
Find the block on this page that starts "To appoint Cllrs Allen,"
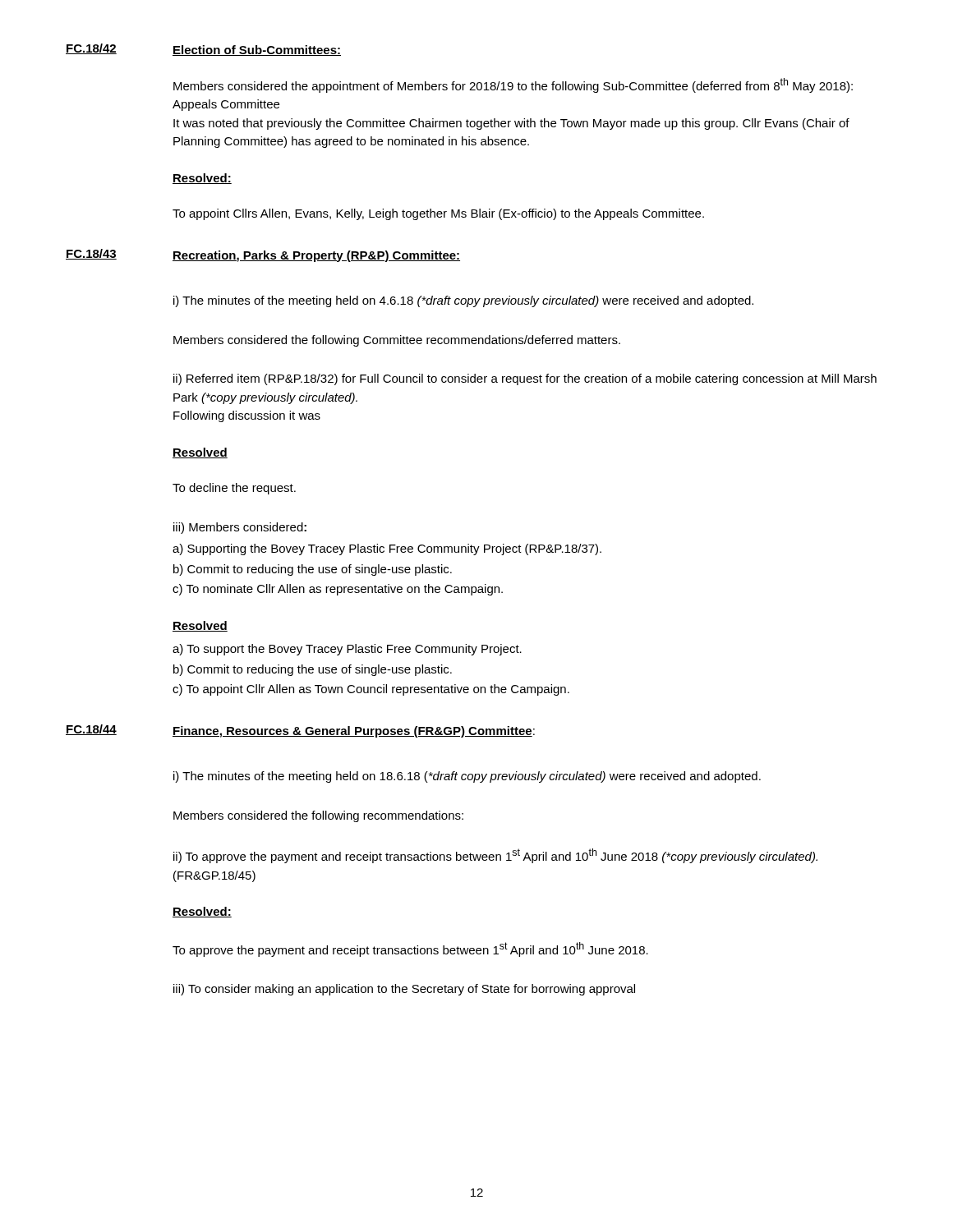click(530, 214)
